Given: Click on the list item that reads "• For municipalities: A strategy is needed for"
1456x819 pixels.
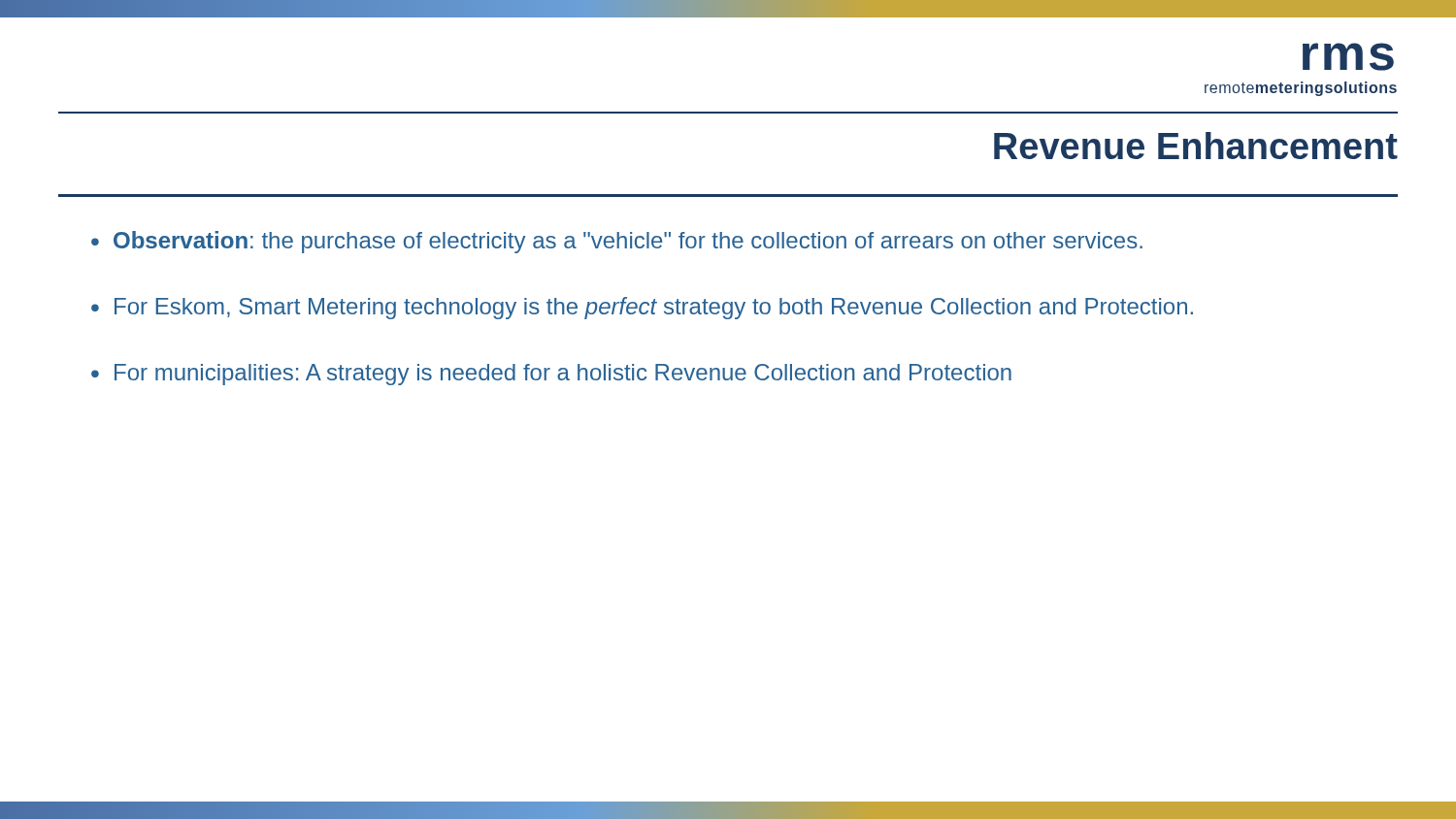Looking at the screenshot, I should [728, 375].
